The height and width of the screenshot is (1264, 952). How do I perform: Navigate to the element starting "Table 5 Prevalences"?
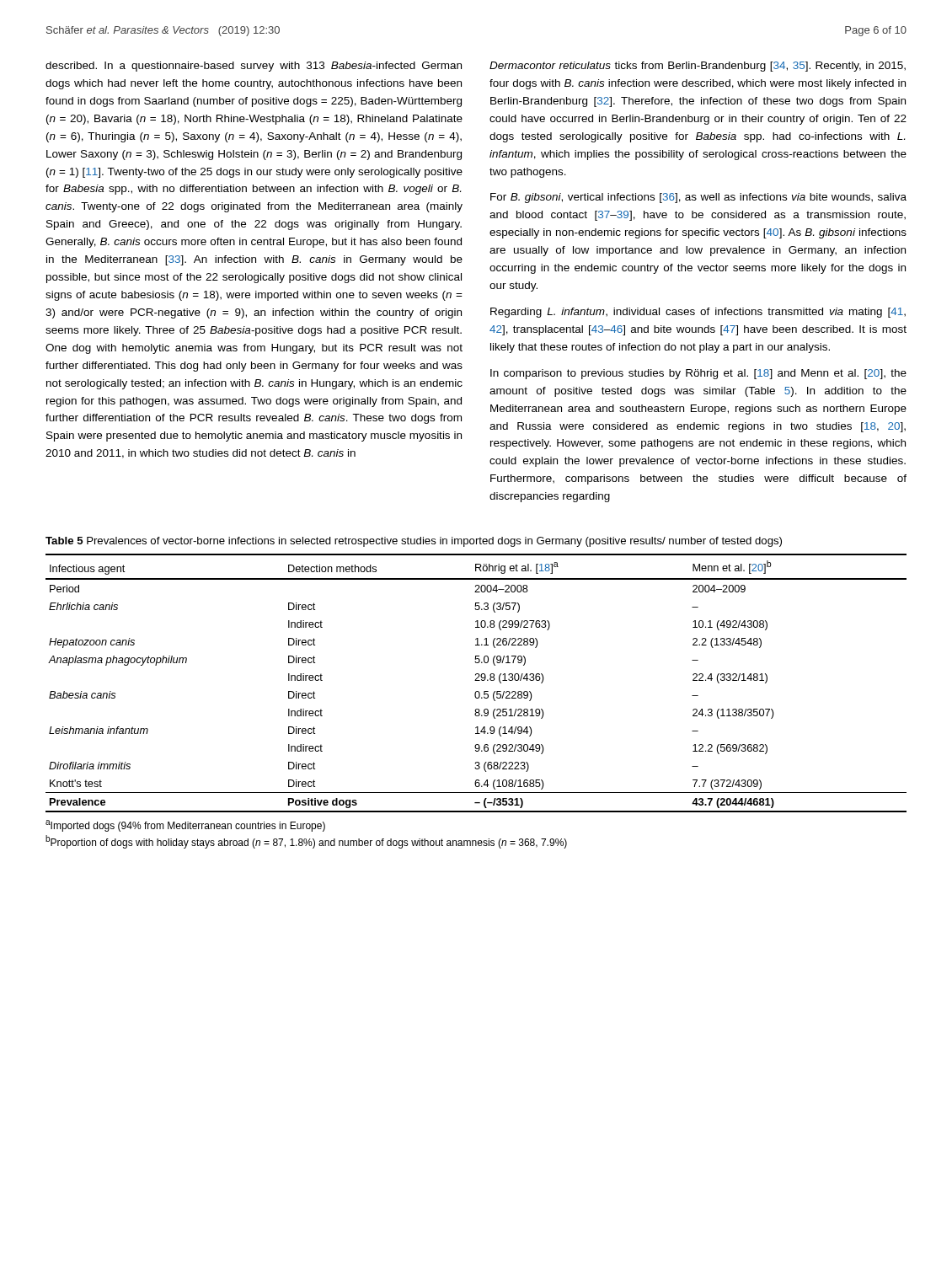[x=414, y=541]
